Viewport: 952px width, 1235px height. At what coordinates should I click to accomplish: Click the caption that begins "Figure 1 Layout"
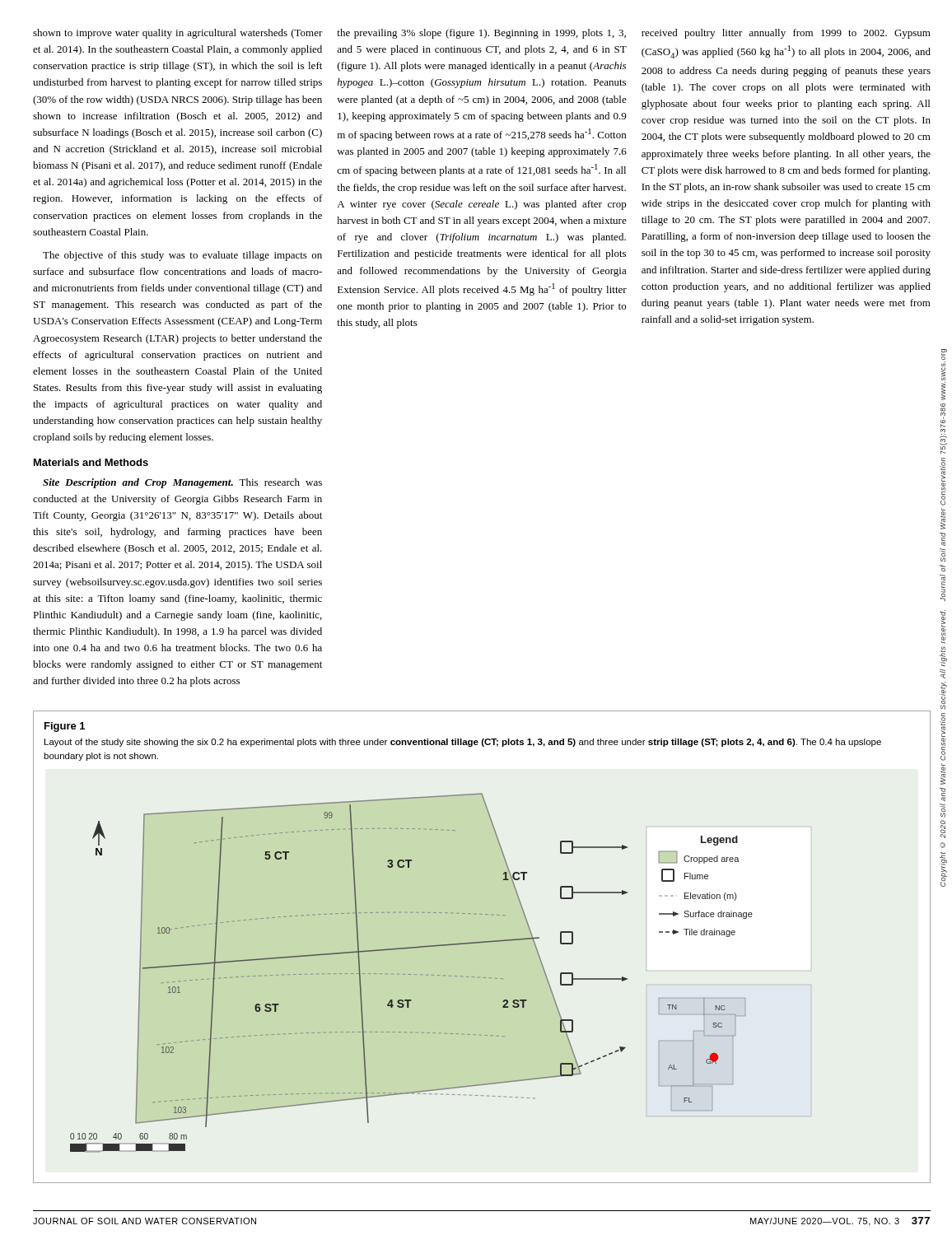click(482, 741)
